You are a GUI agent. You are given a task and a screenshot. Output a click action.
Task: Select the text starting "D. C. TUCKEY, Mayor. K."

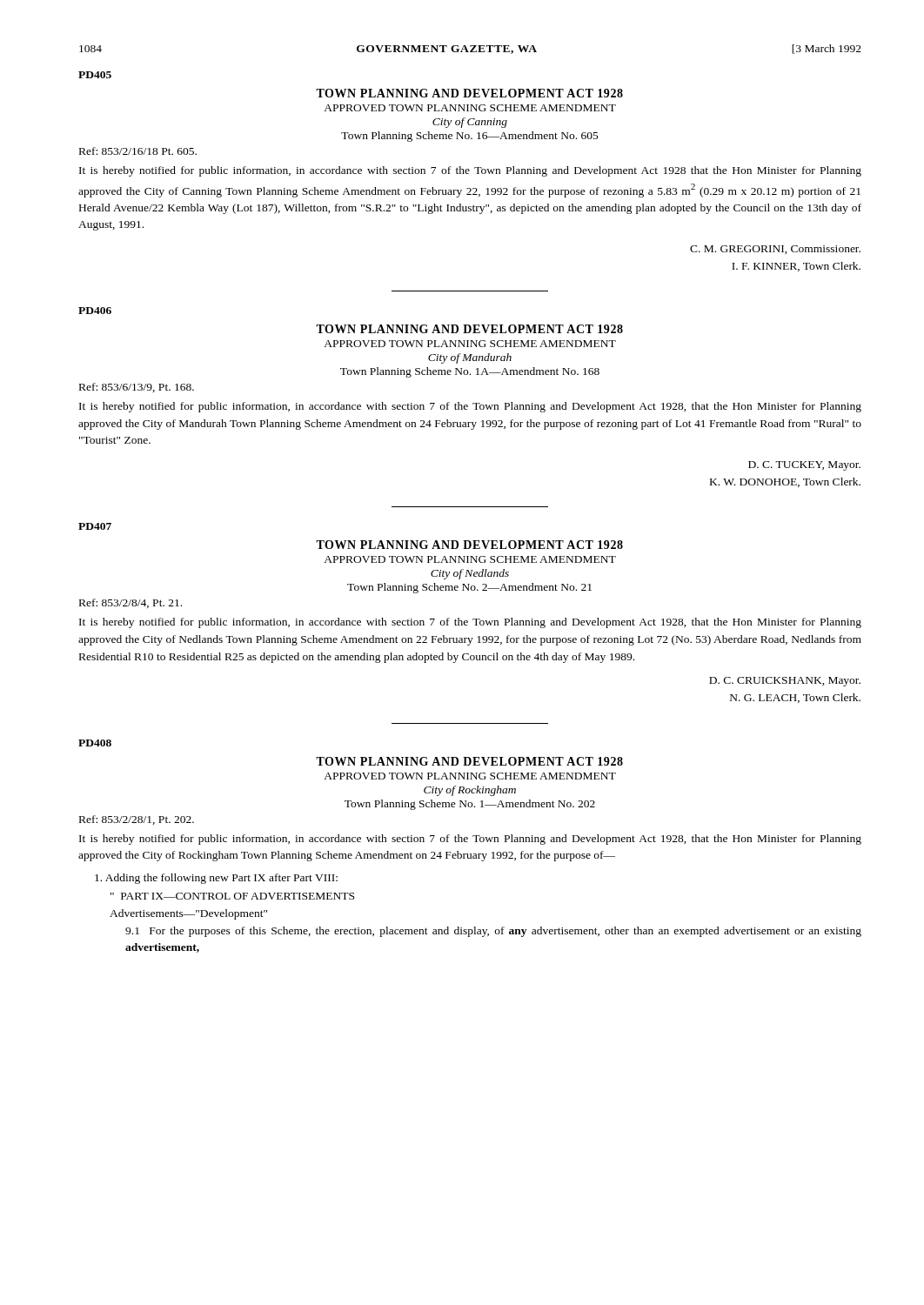[x=785, y=473]
